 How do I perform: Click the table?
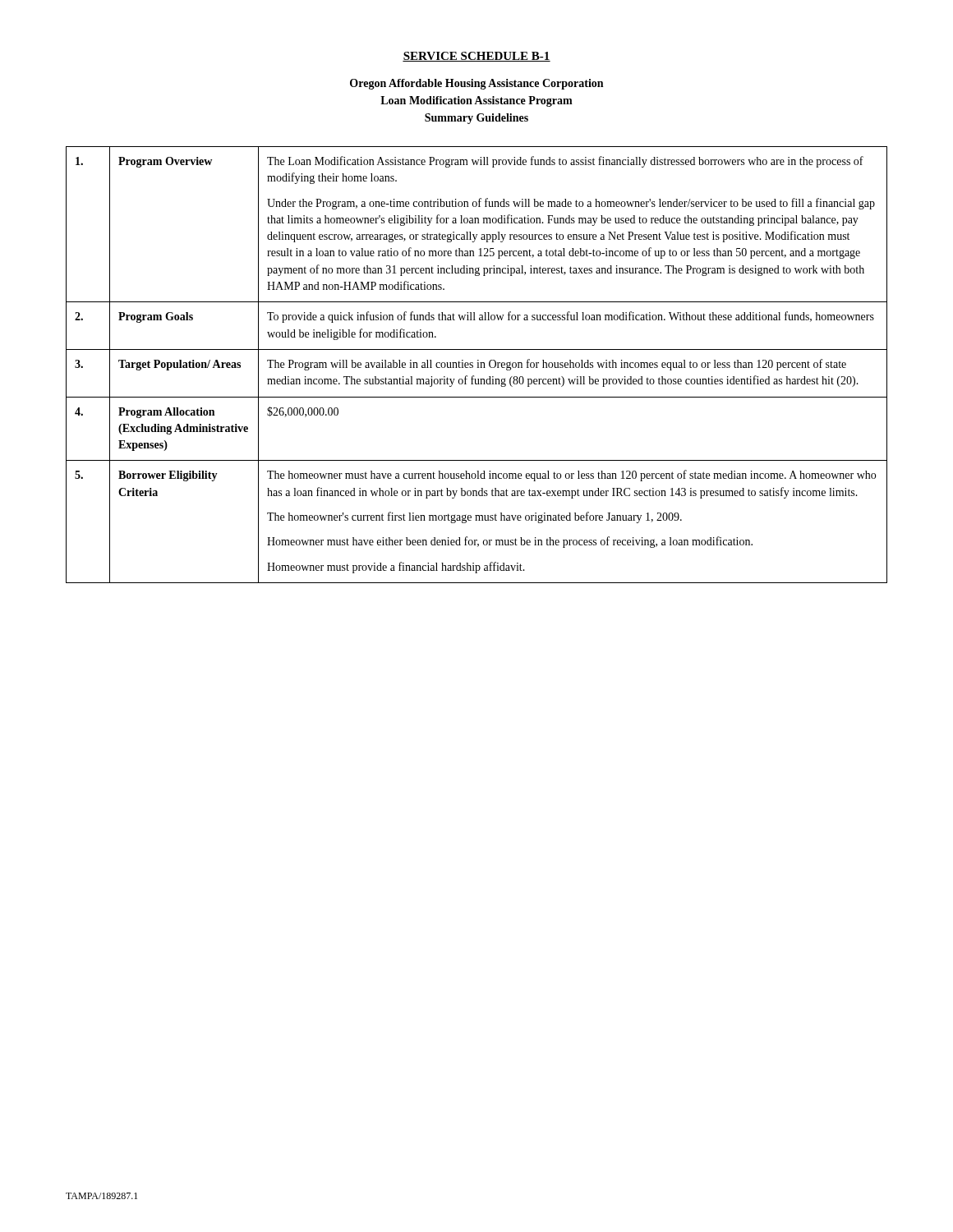coord(476,365)
